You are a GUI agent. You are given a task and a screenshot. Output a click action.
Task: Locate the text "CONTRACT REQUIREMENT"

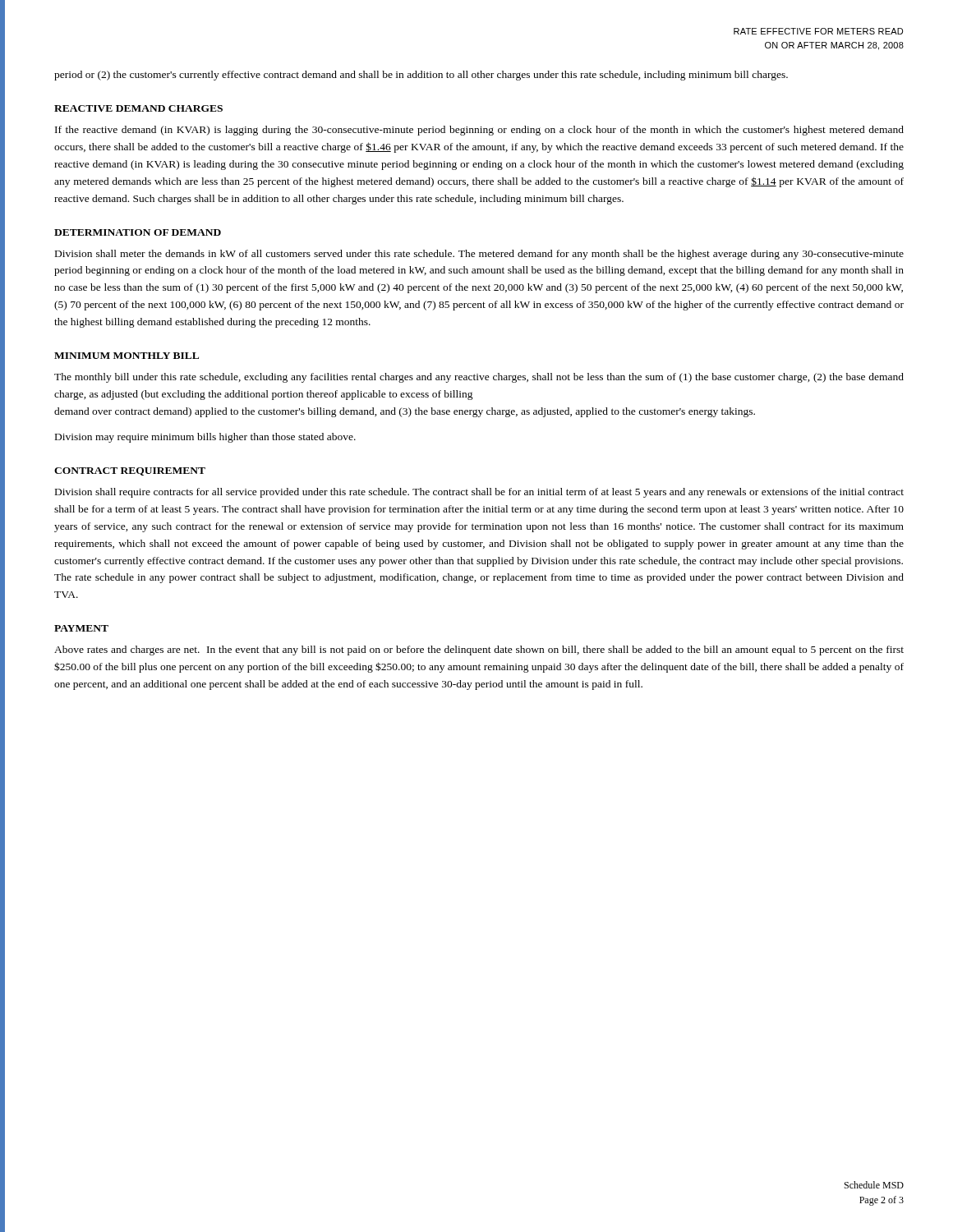click(130, 470)
